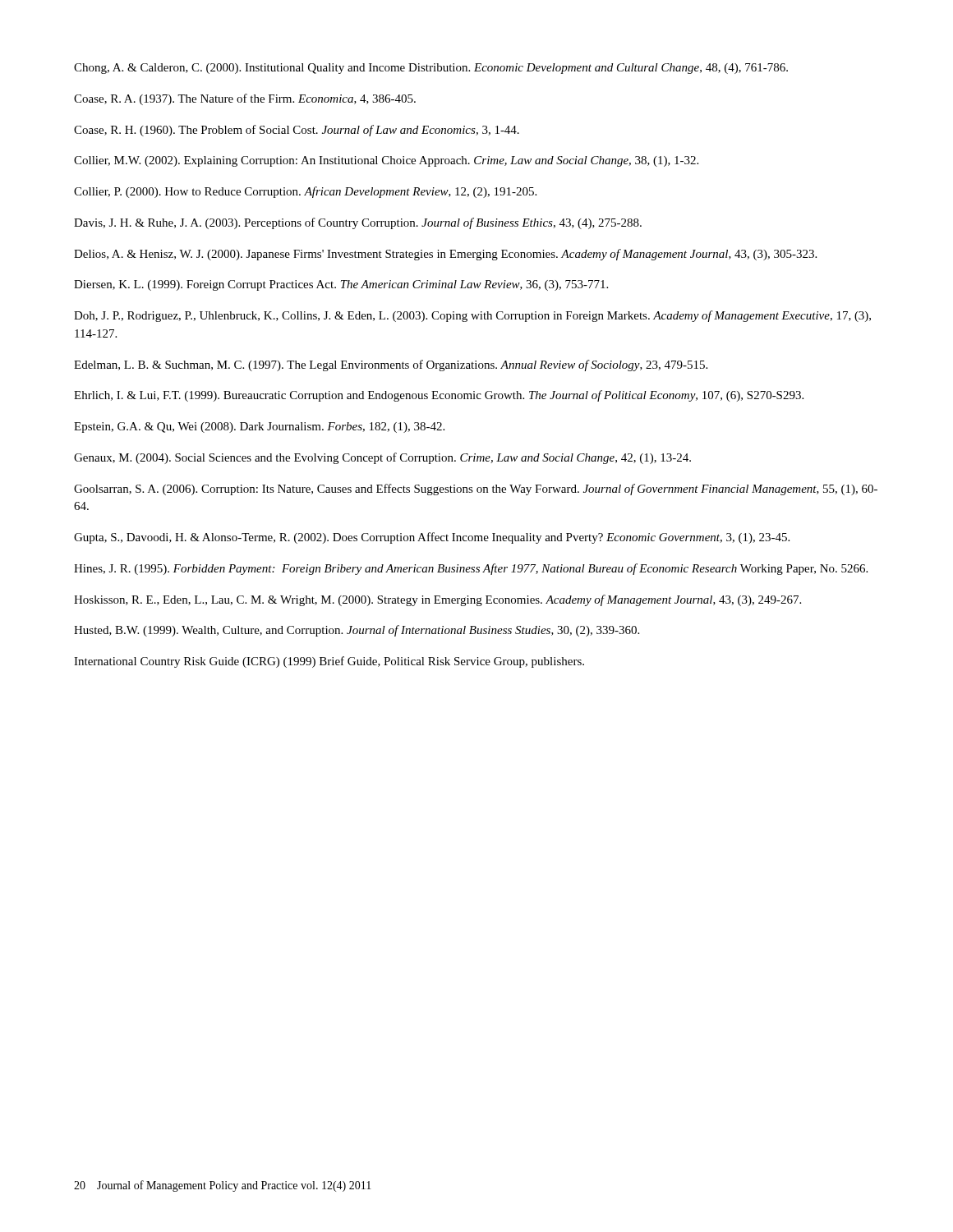The width and height of the screenshot is (953, 1232).
Task: Click the passage that begins "Collier, P. (2000). How to Reduce"
Action: click(x=306, y=191)
